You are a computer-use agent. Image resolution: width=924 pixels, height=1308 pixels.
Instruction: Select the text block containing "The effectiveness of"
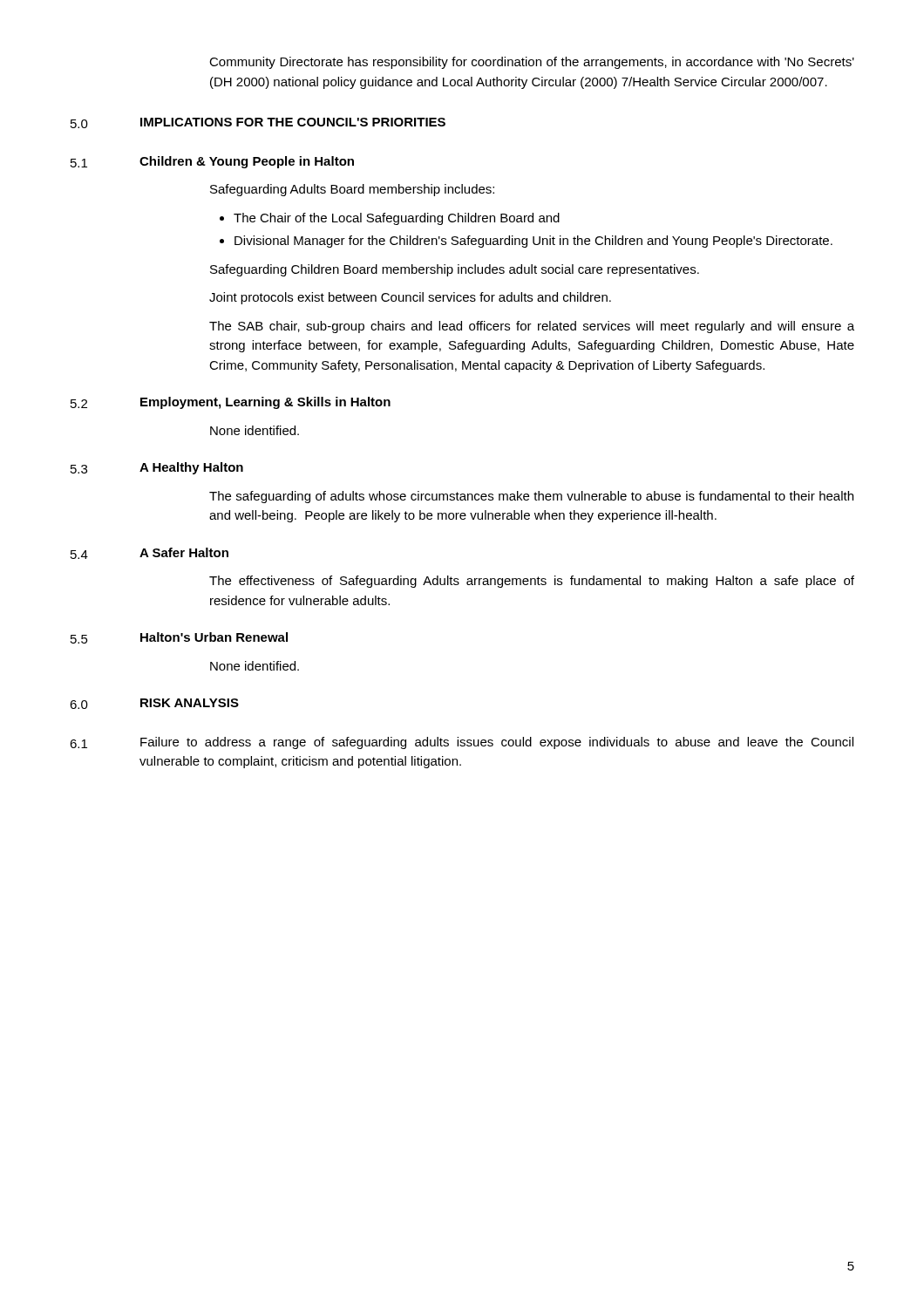[x=532, y=591]
